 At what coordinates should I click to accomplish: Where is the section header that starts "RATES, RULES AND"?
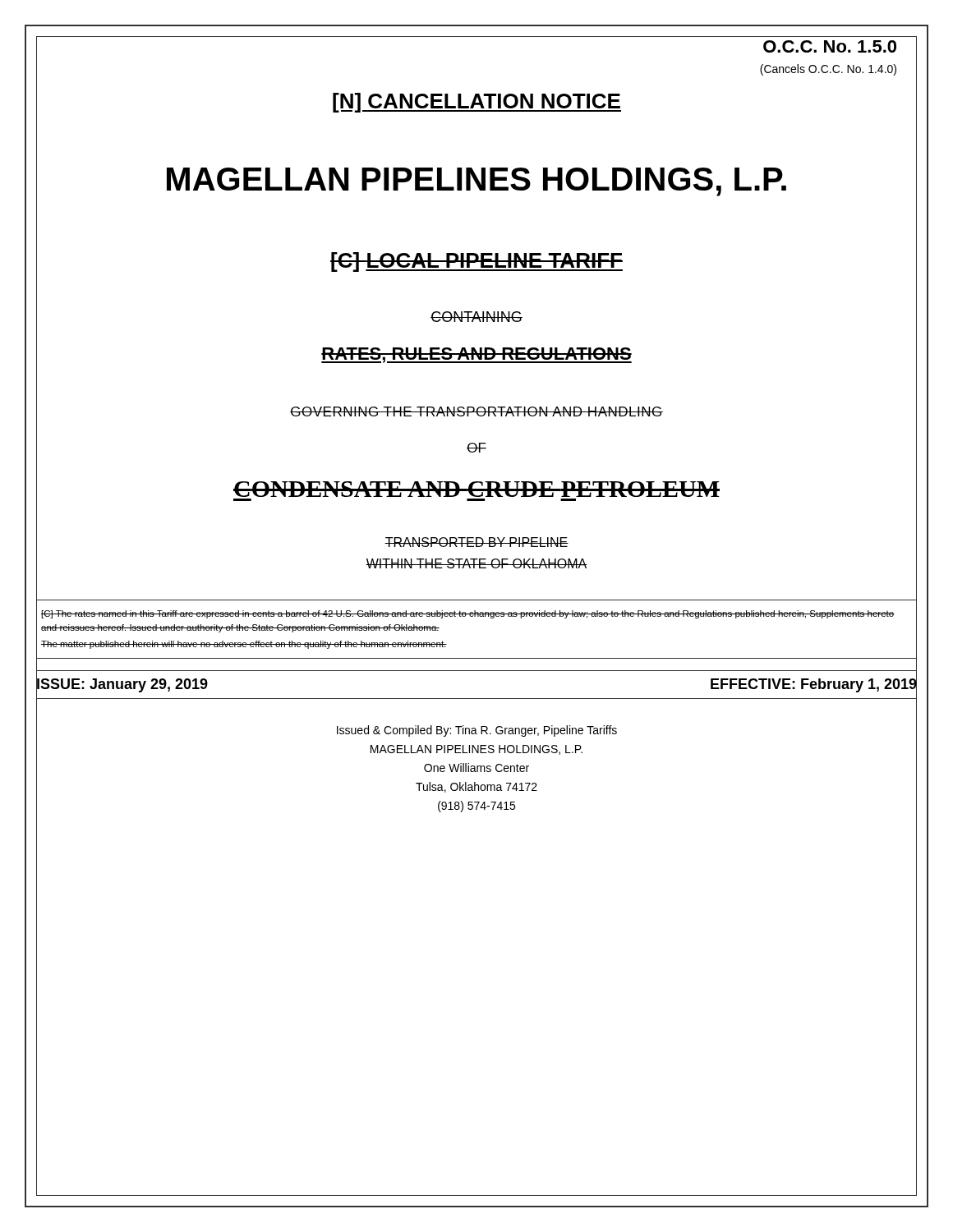(476, 354)
